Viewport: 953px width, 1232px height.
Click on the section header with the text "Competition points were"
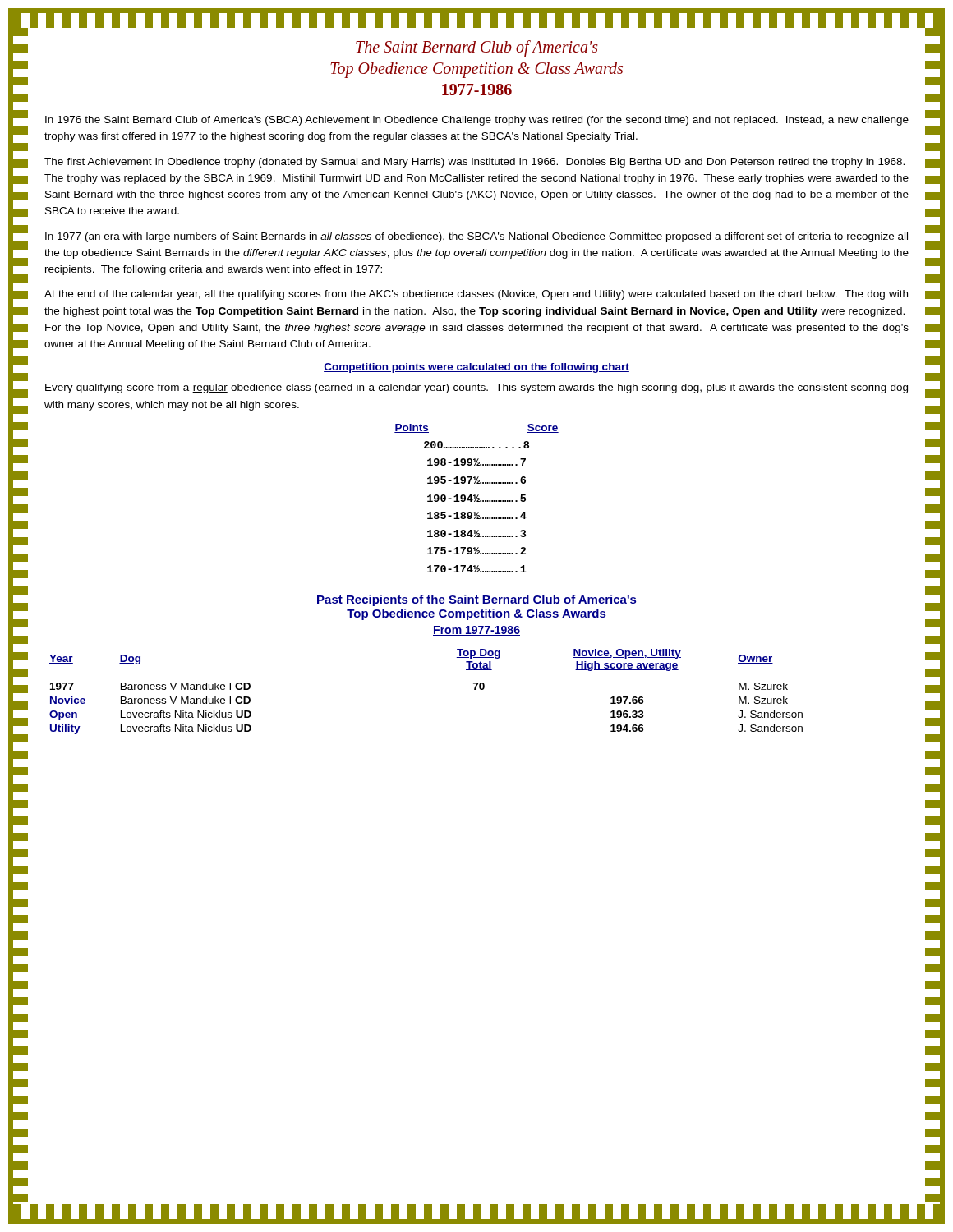[x=476, y=367]
